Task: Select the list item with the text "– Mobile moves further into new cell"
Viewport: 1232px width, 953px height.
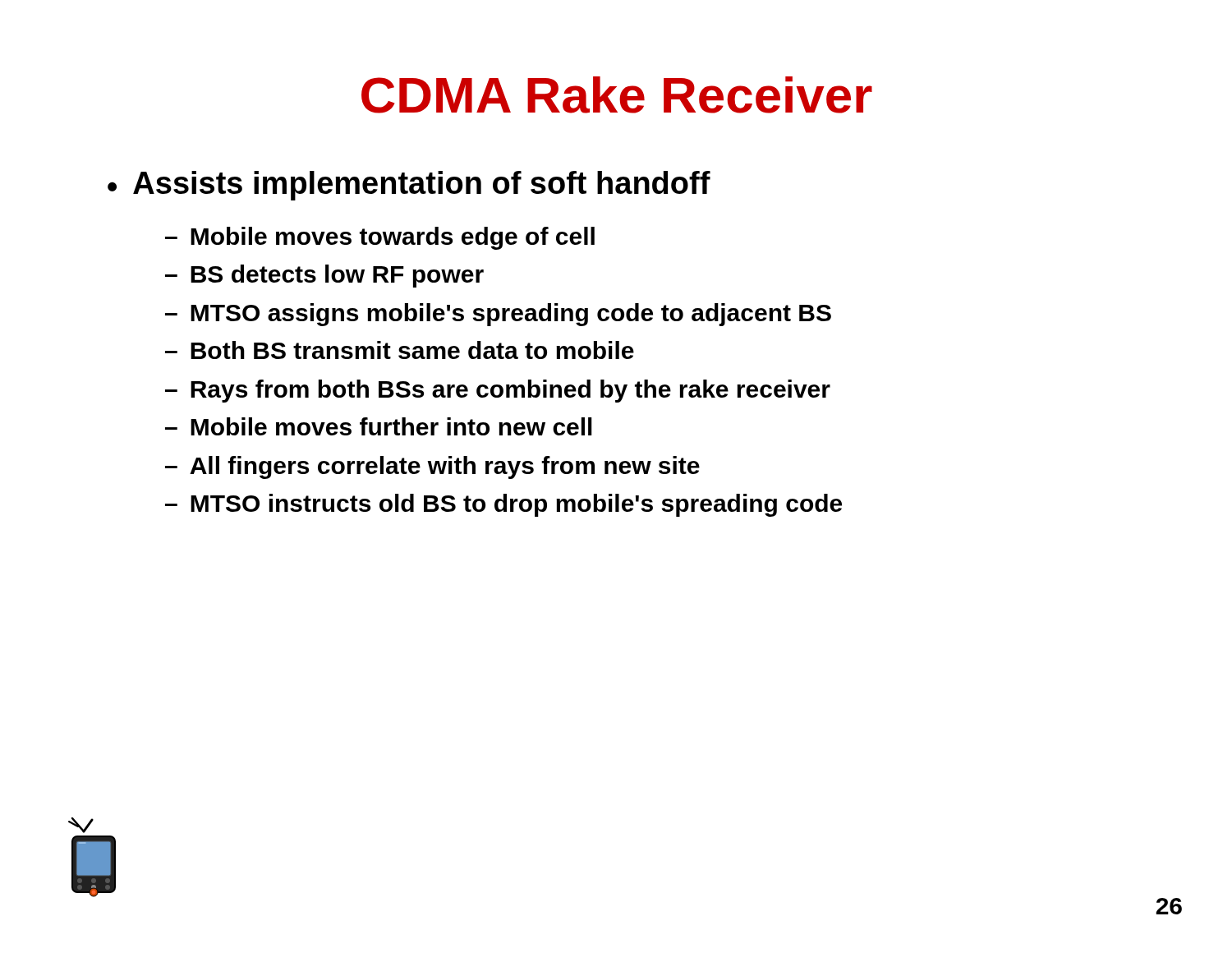Action: [x=379, y=427]
